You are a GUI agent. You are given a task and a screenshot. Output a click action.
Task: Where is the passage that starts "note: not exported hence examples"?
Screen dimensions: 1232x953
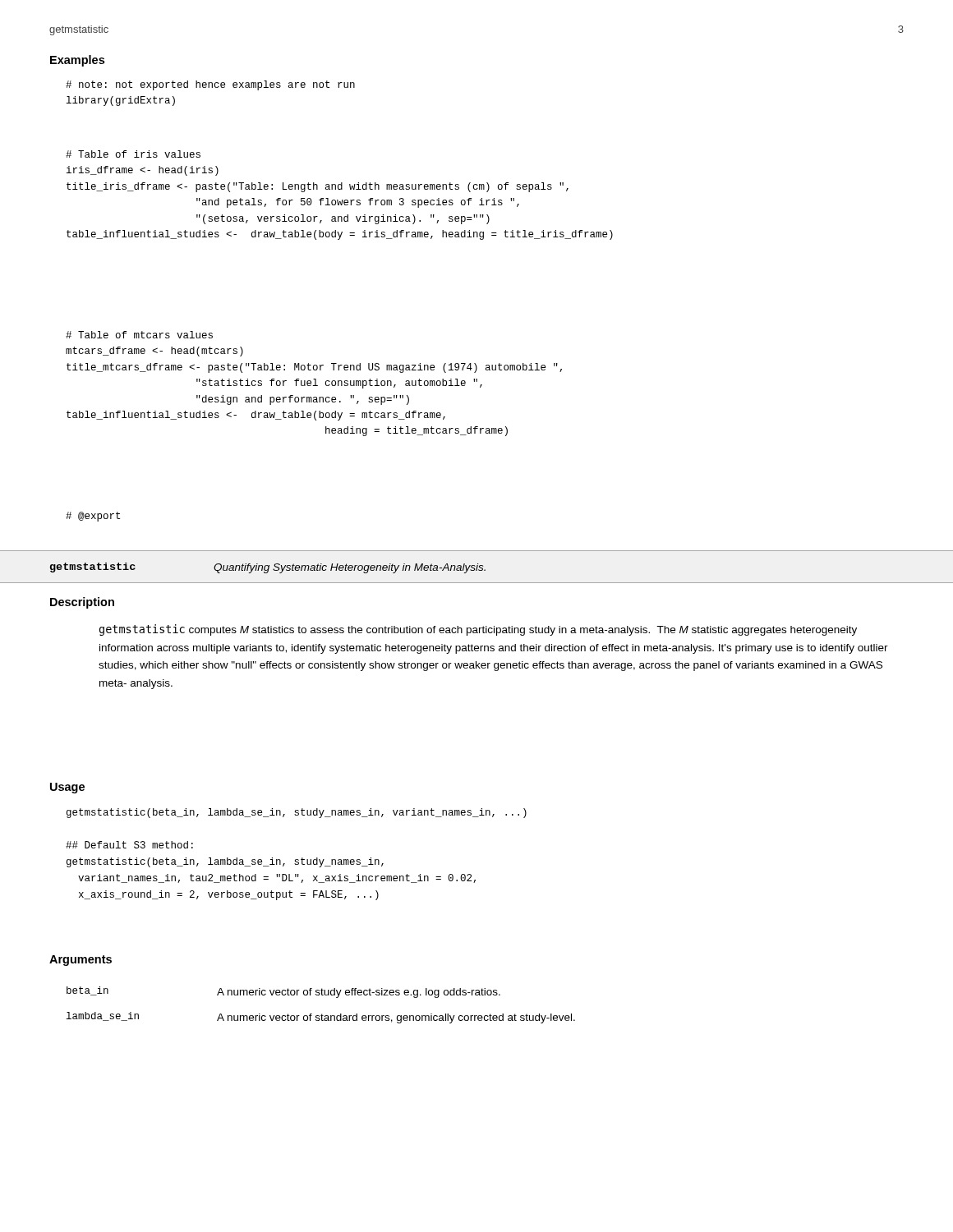[211, 93]
